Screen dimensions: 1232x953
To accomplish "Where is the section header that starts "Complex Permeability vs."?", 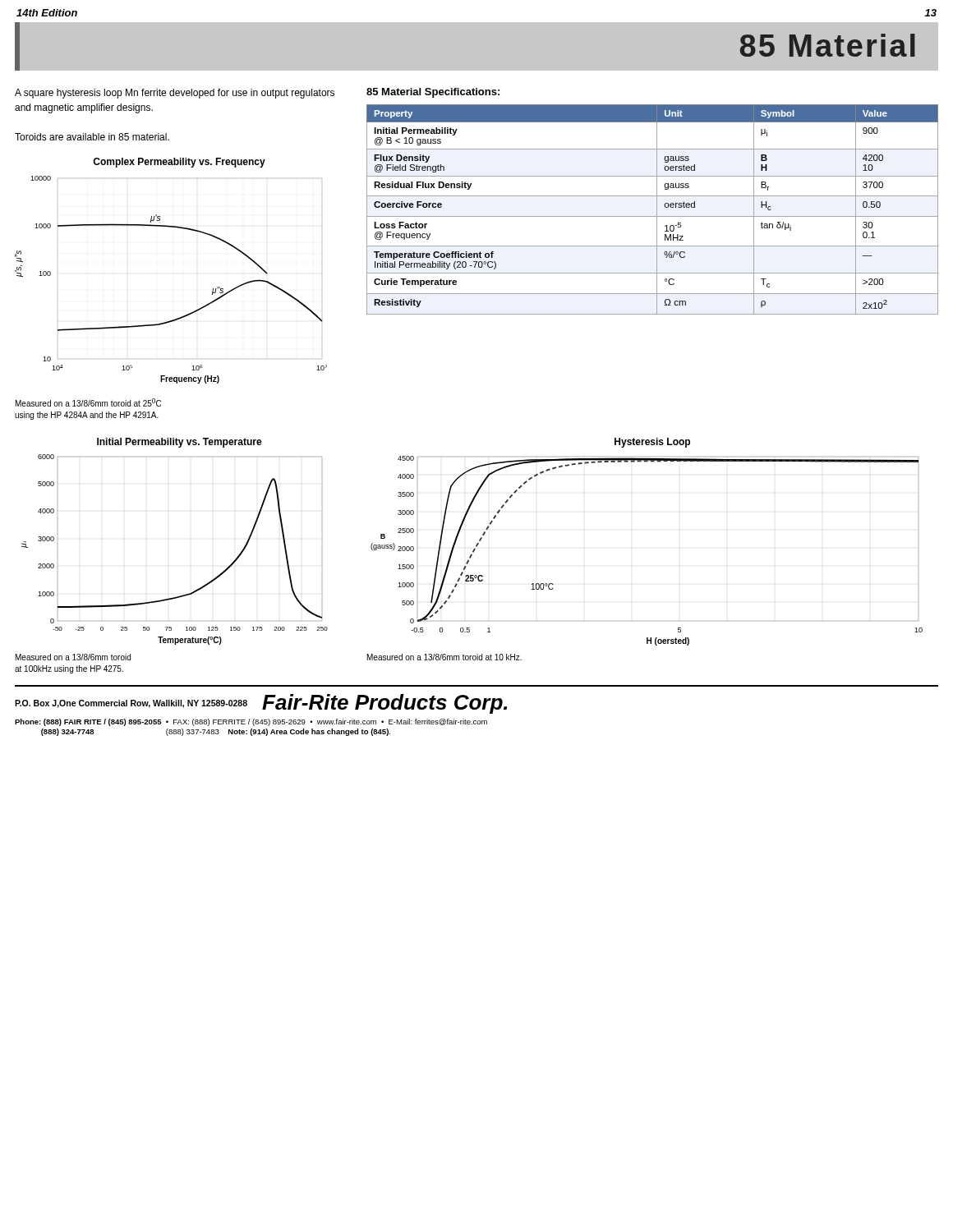I will click(179, 162).
